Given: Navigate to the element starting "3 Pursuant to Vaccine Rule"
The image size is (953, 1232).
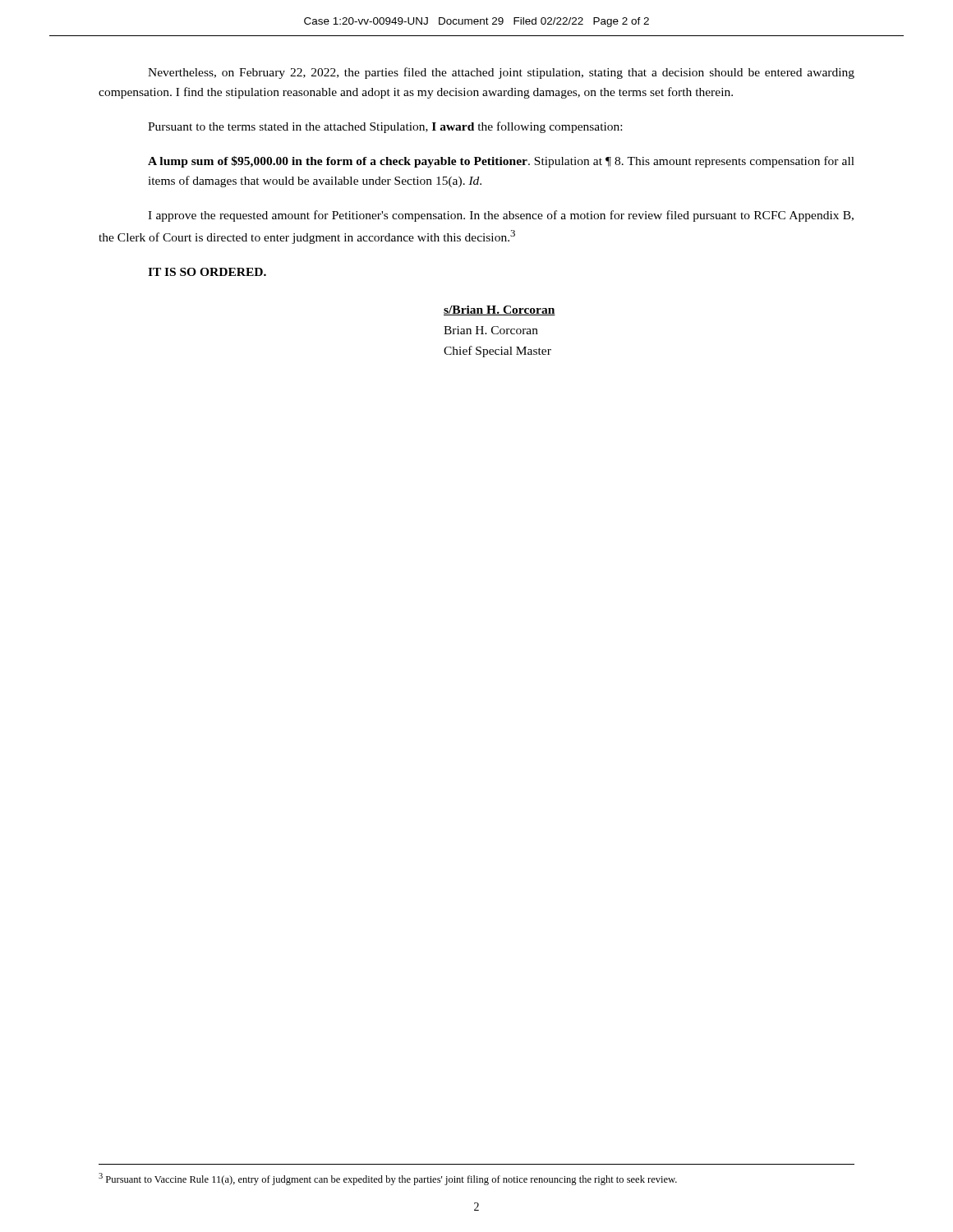Looking at the screenshot, I should (476, 1178).
